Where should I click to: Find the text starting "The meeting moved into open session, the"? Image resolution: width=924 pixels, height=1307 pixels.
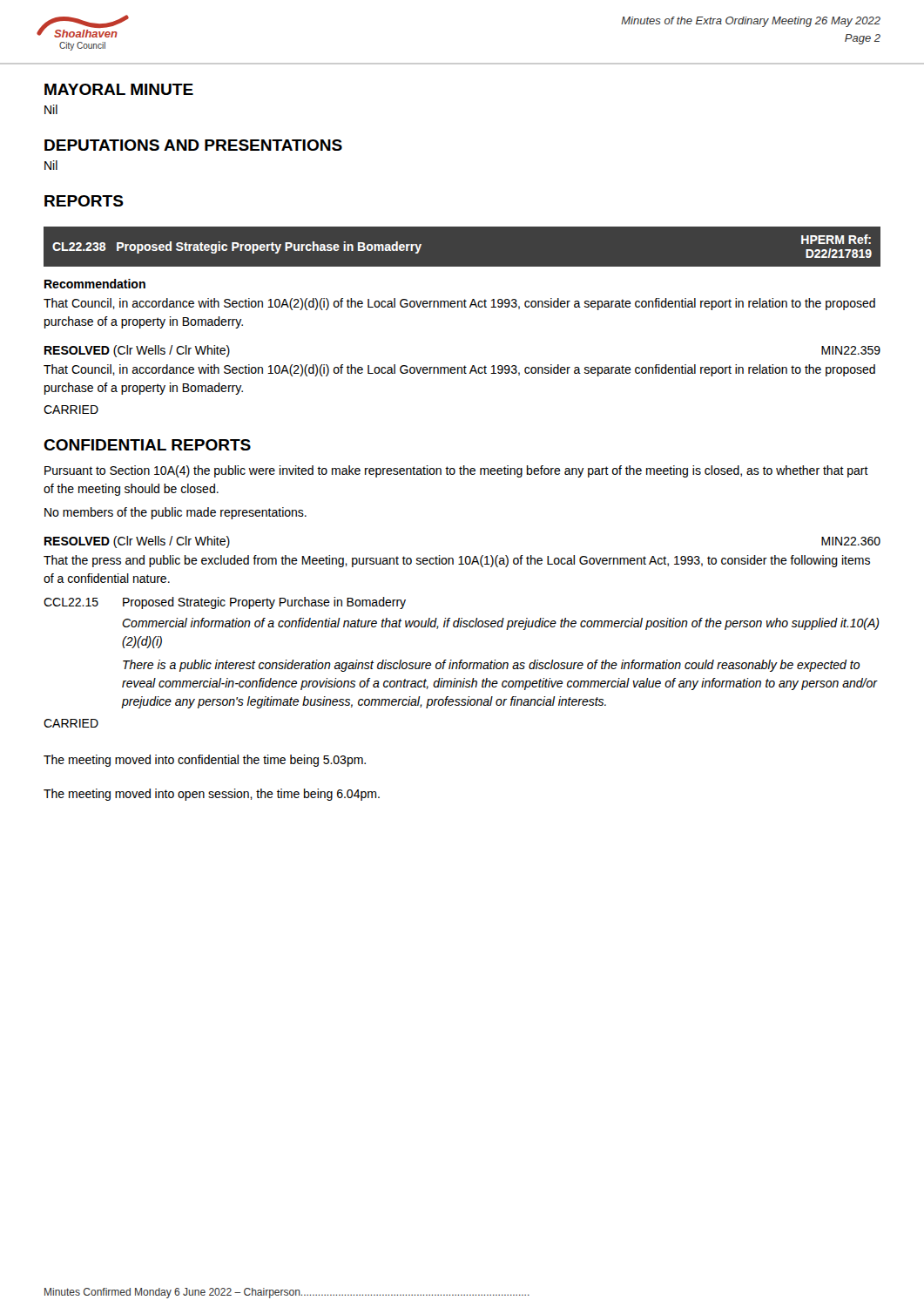(x=212, y=794)
